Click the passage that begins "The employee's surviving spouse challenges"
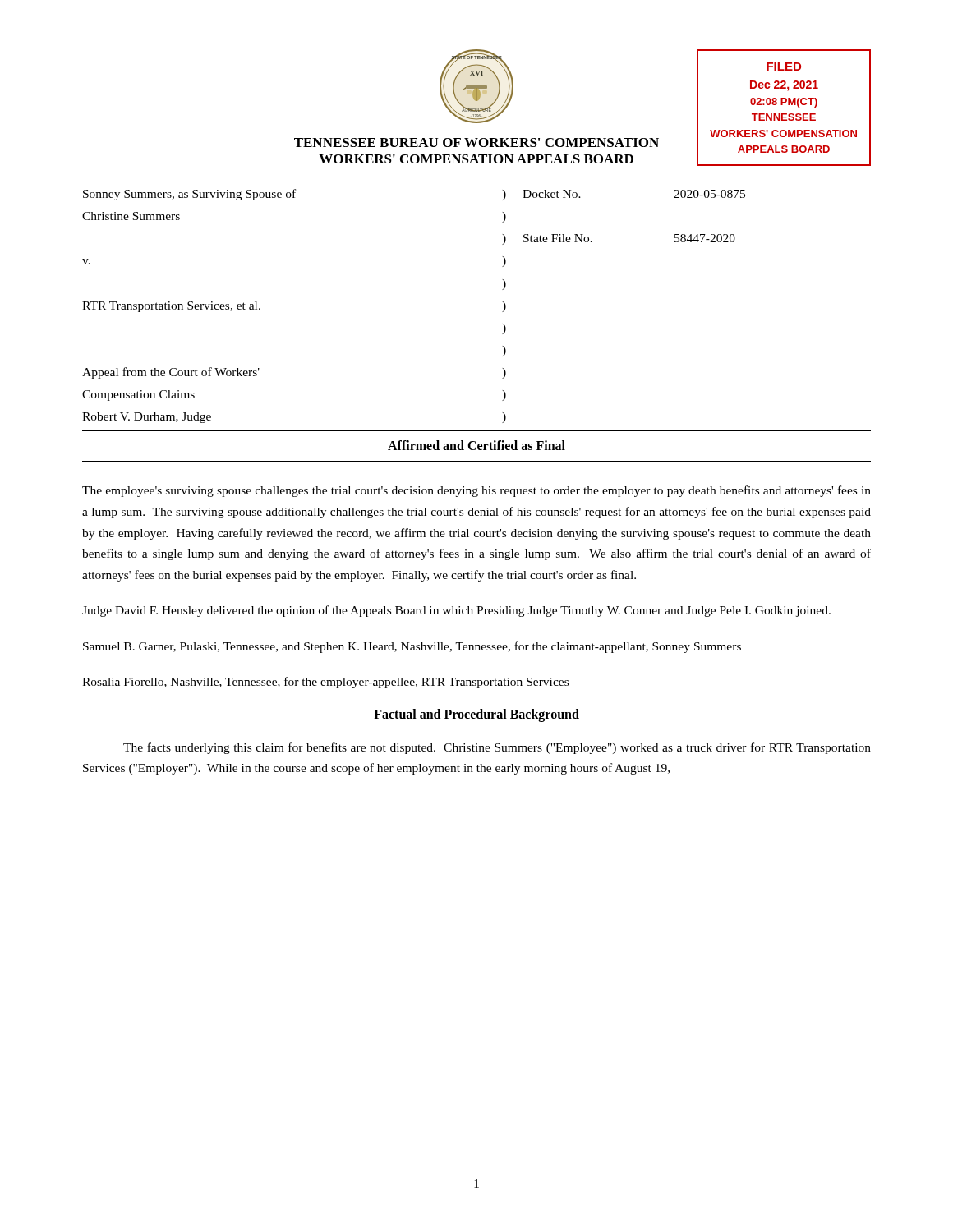This screenshot has height=1232, width=953. click(x=476, y=532)
